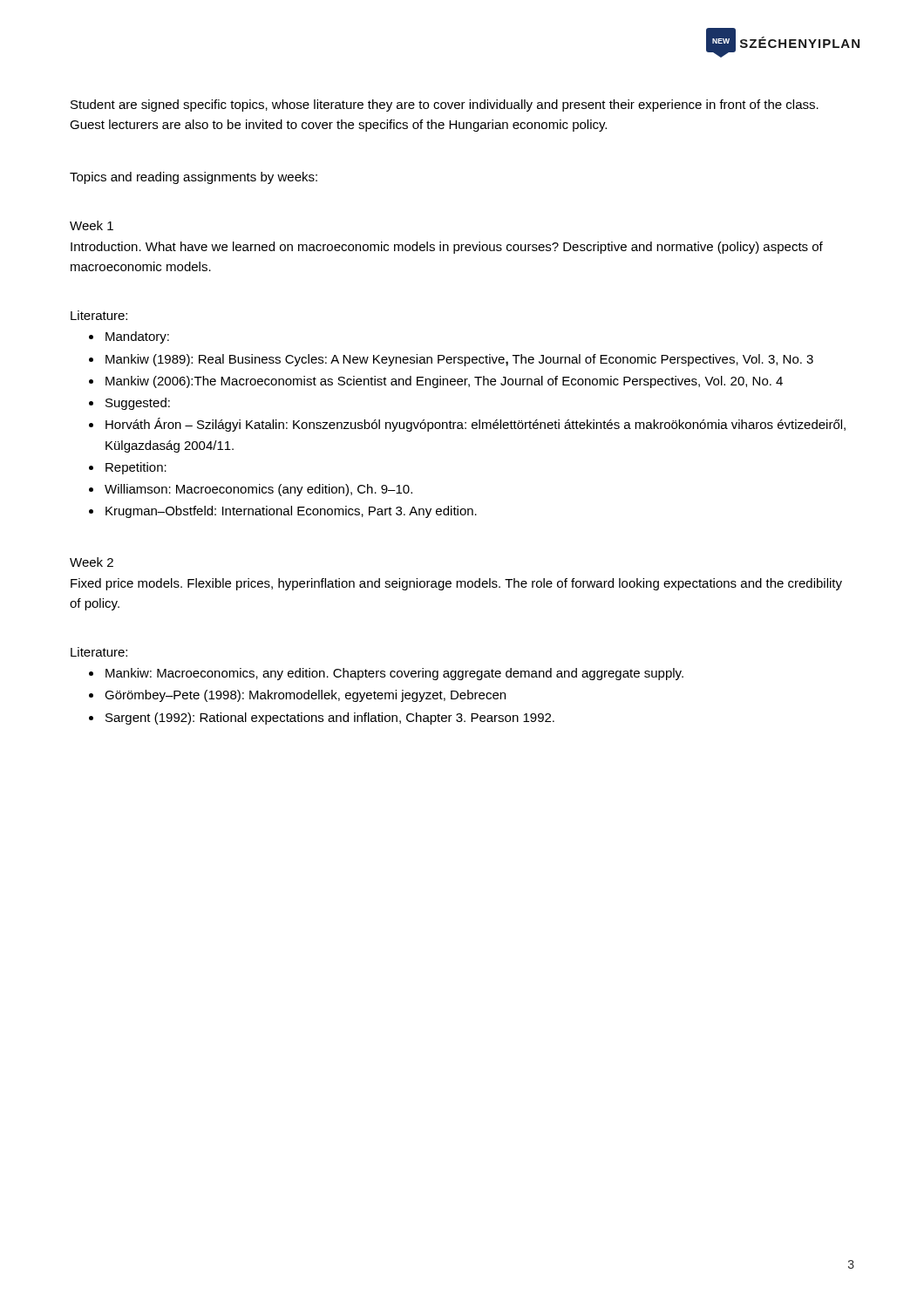Navigate to the block starting "Topics and reading assignments by weeks:"
The height and width of the screenshot is (1308, 924).
click(194, 176)
